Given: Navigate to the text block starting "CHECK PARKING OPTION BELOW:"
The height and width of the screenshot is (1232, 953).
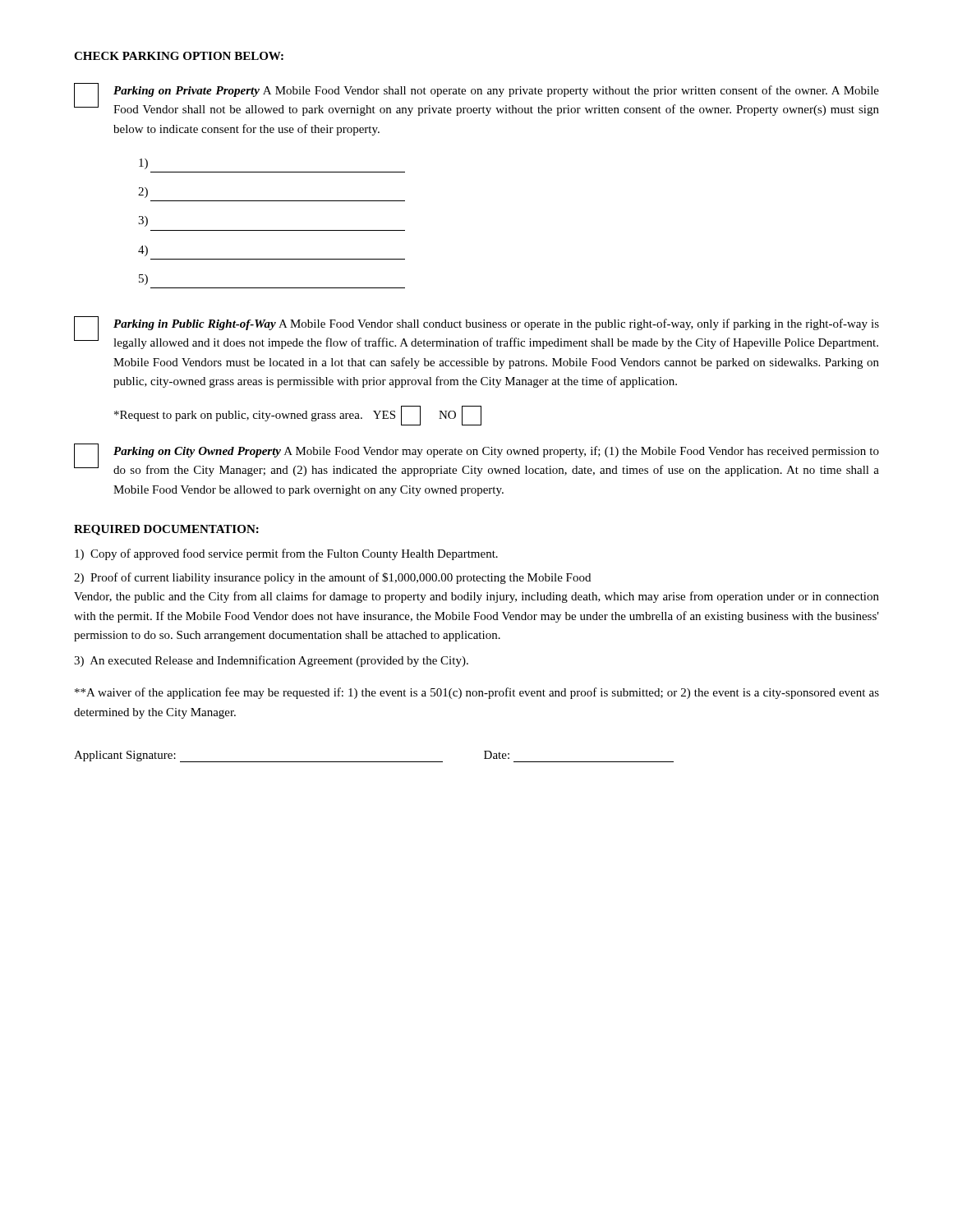Looking at the screenshot, I should point(179,56).
